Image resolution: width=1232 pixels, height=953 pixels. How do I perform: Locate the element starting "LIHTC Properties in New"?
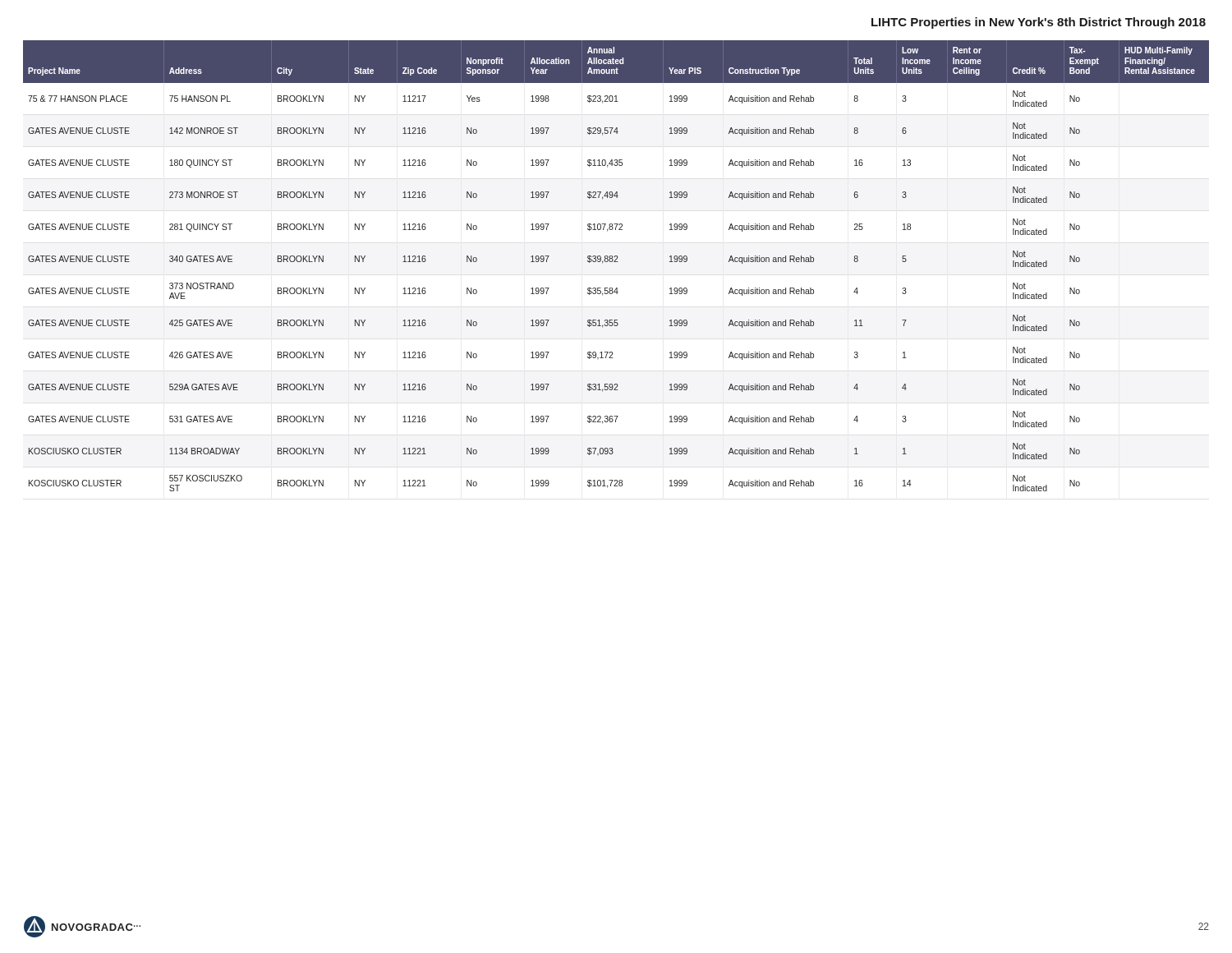point(1038,22)
